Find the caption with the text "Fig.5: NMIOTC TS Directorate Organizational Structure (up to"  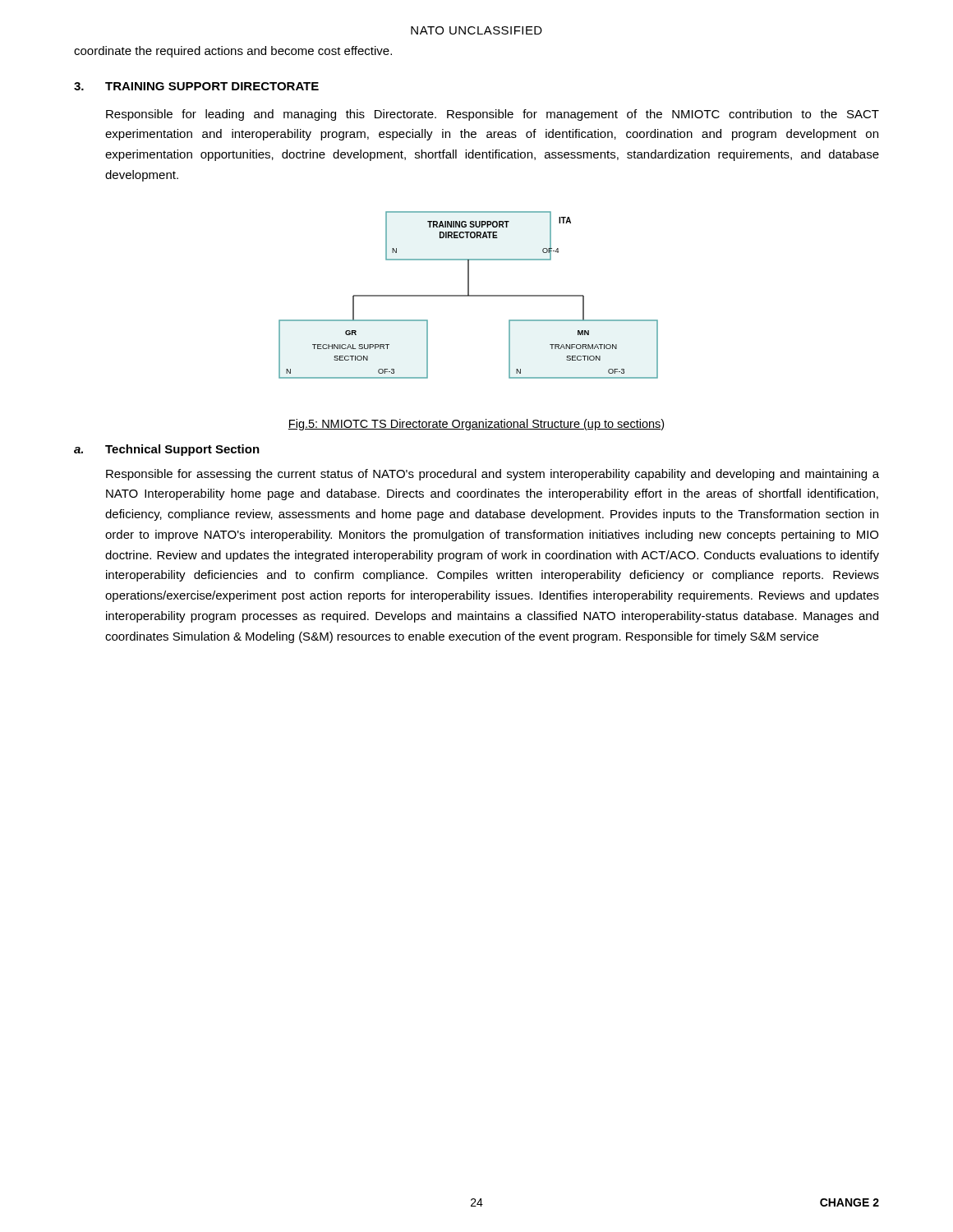[476, 423]
